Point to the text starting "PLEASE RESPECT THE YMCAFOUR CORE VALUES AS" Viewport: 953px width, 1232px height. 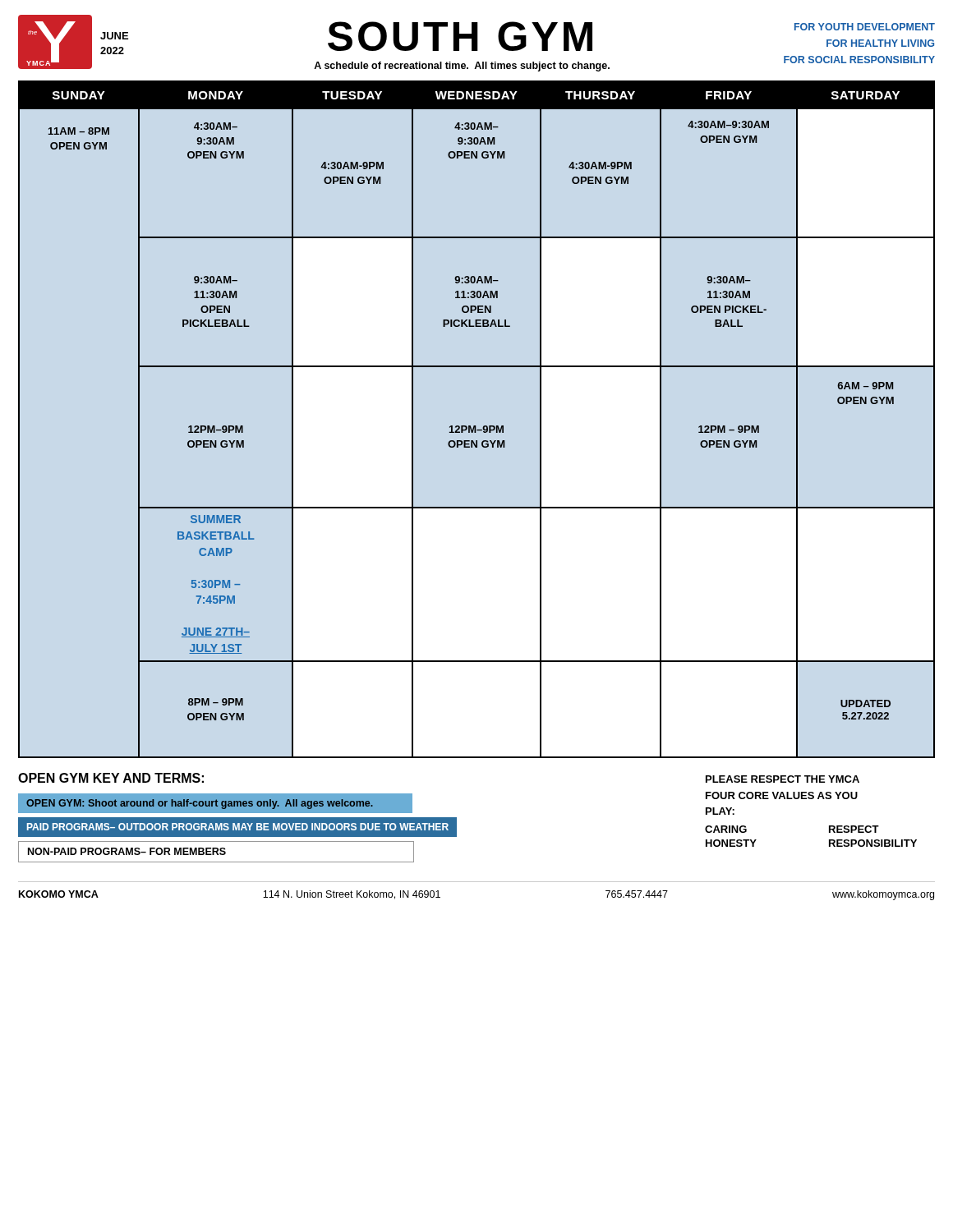[x=820, y=810]
